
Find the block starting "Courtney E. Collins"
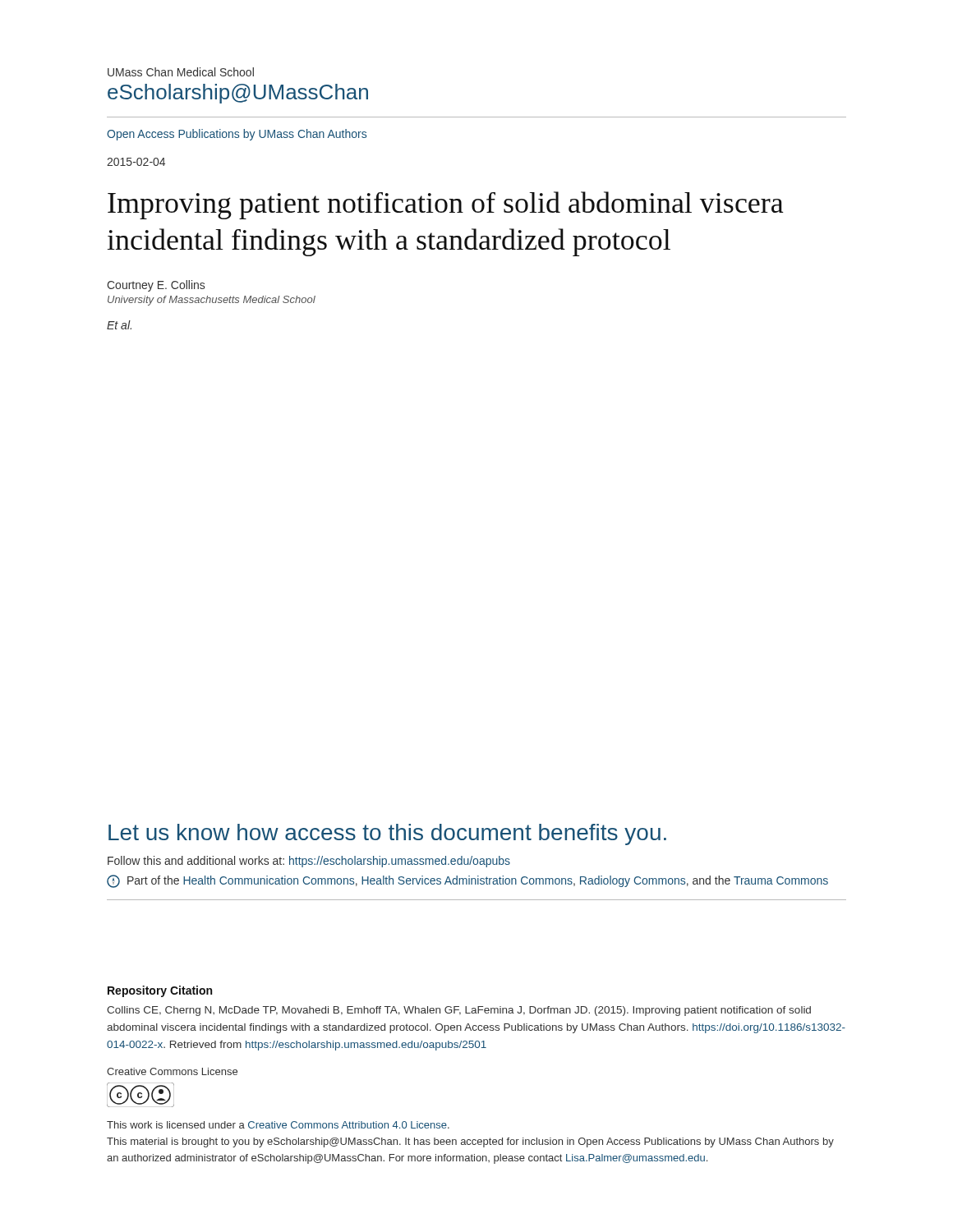(x=156, y=285)
